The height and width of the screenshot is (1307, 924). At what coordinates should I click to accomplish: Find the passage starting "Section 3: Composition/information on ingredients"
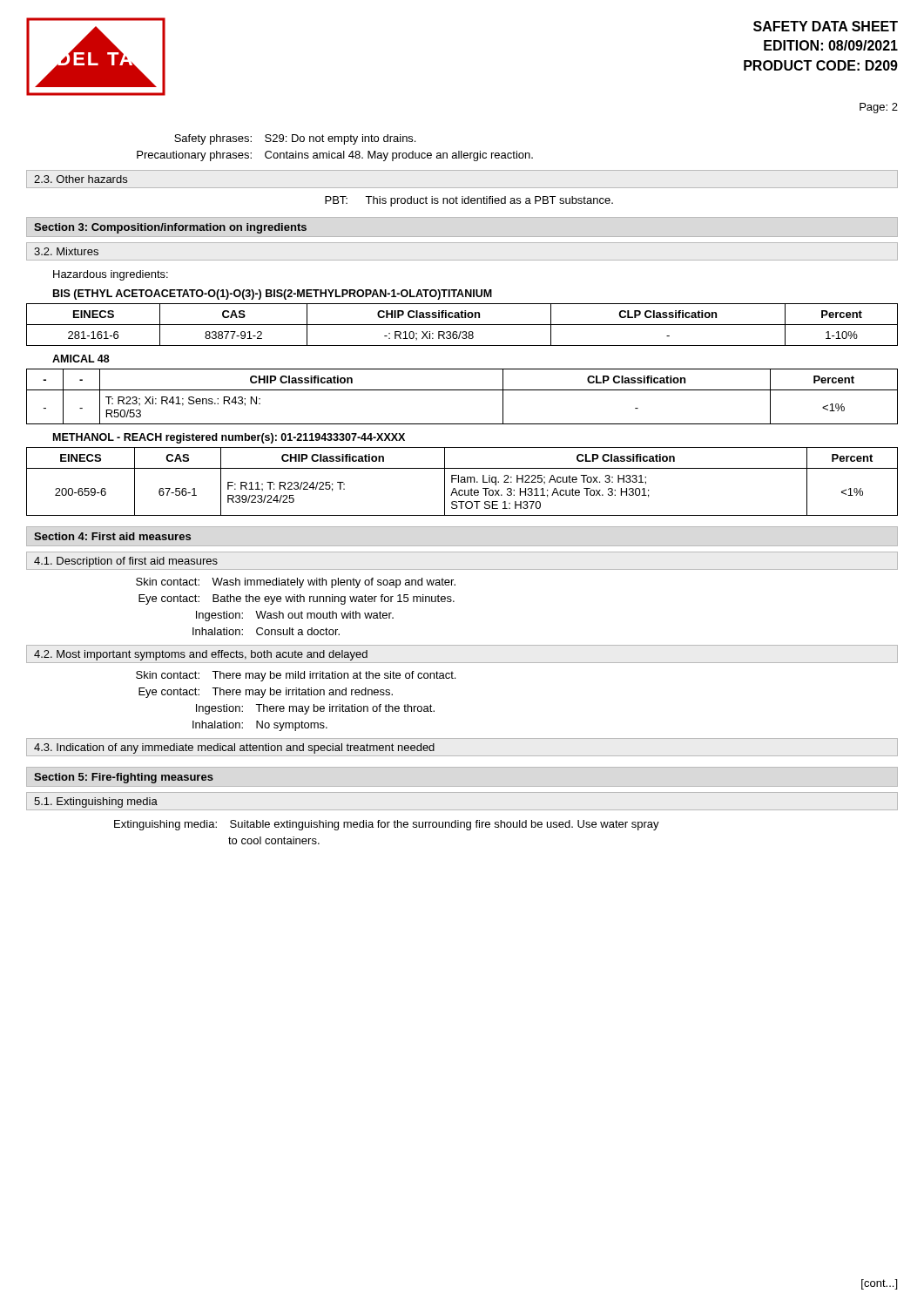point(170,227)
